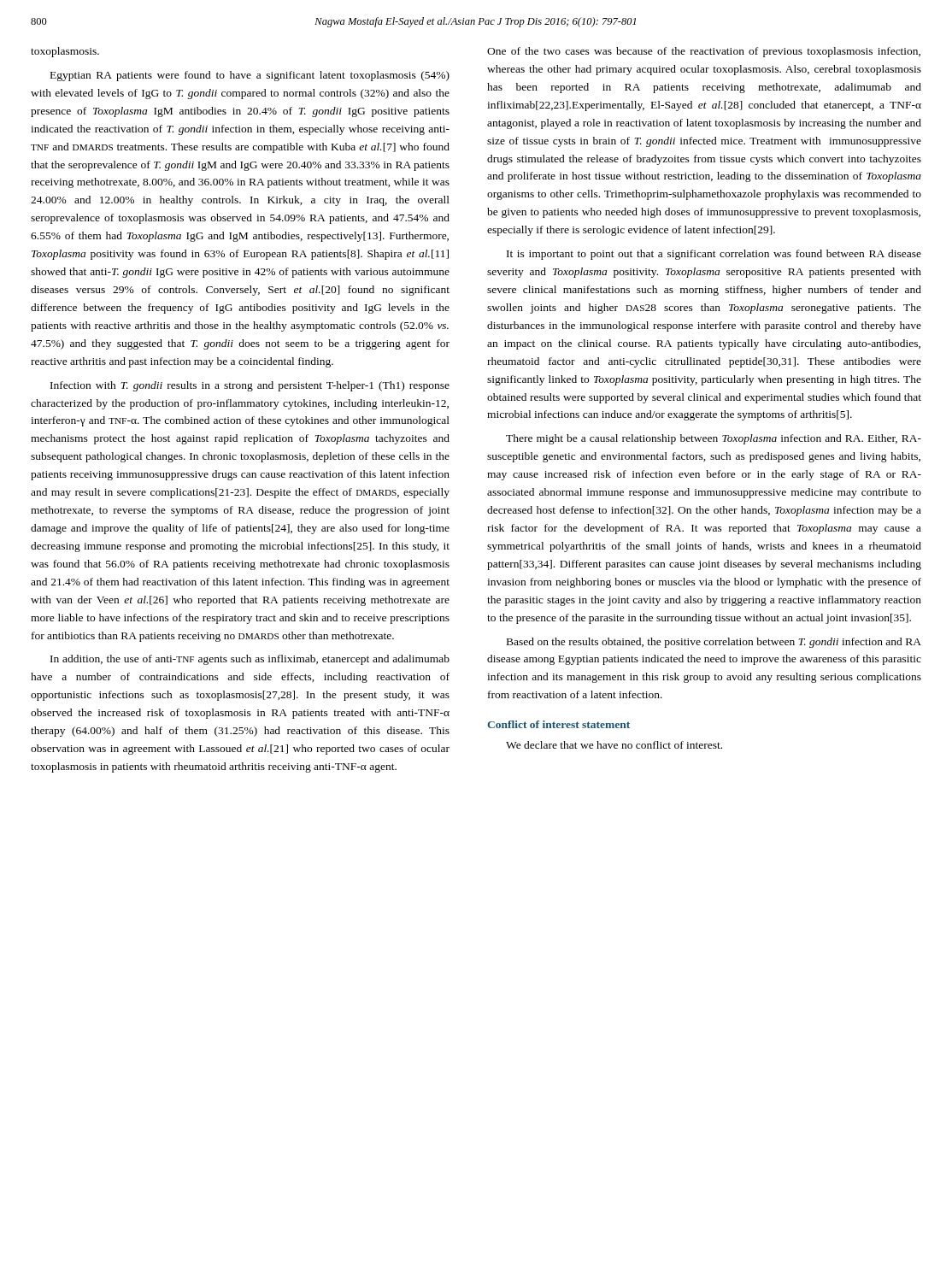Screen dimensions: 1282x952
Task: Locate the section header that says "Conflict of interest statement"
Action: (x=559, y=724)
